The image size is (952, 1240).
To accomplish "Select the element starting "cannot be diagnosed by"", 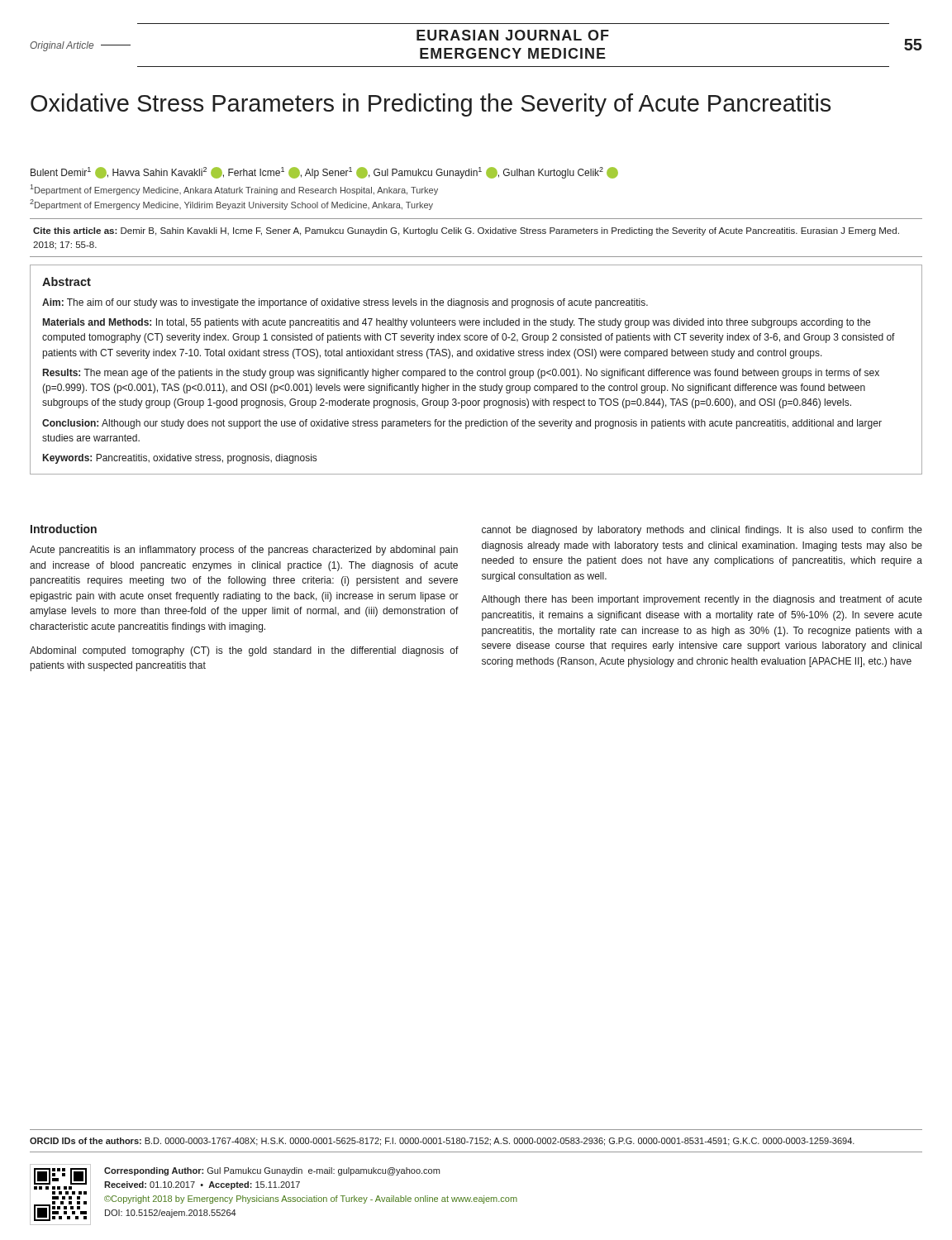I will pos(702,553).
